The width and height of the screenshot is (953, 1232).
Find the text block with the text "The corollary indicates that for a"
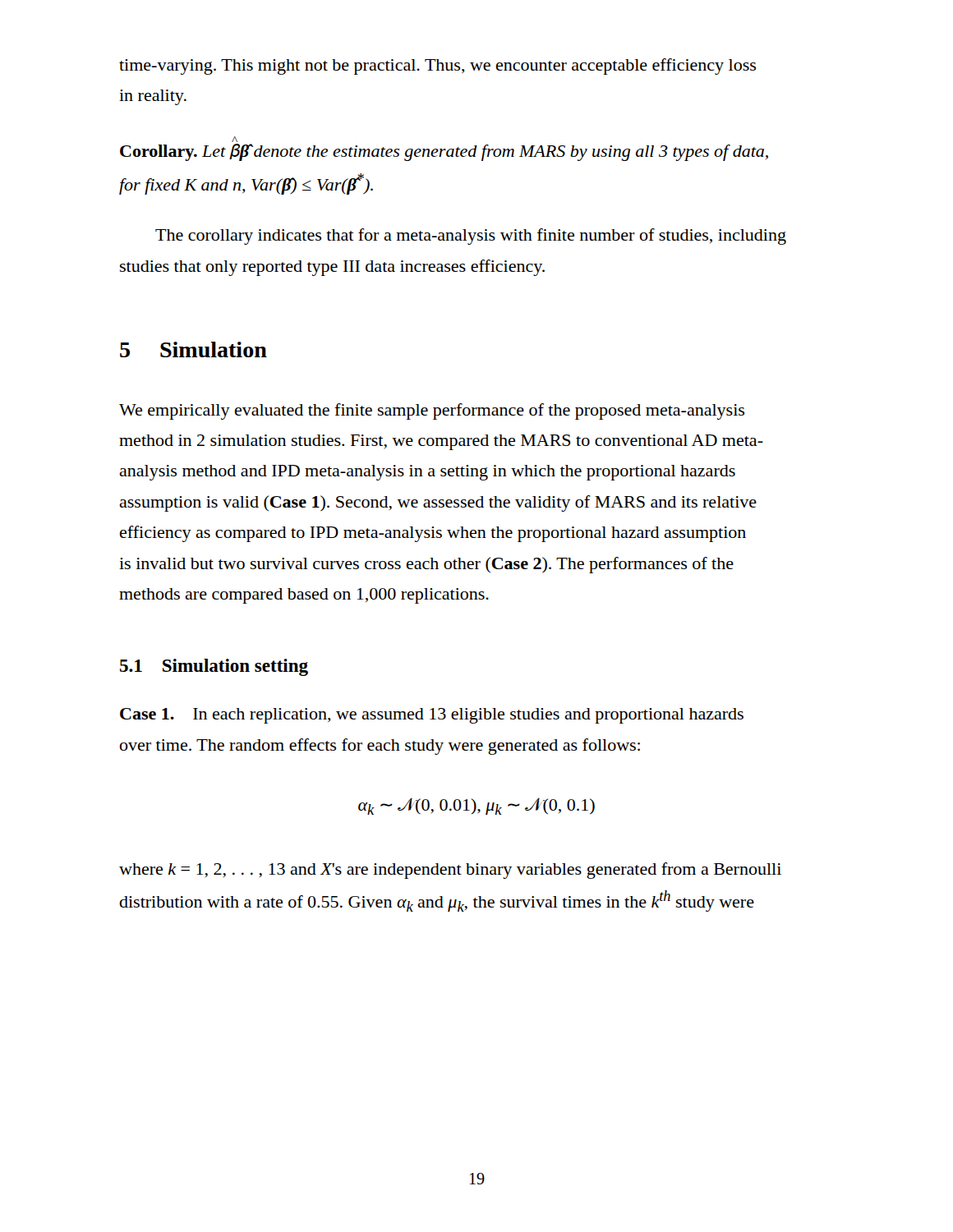point(476,250)
